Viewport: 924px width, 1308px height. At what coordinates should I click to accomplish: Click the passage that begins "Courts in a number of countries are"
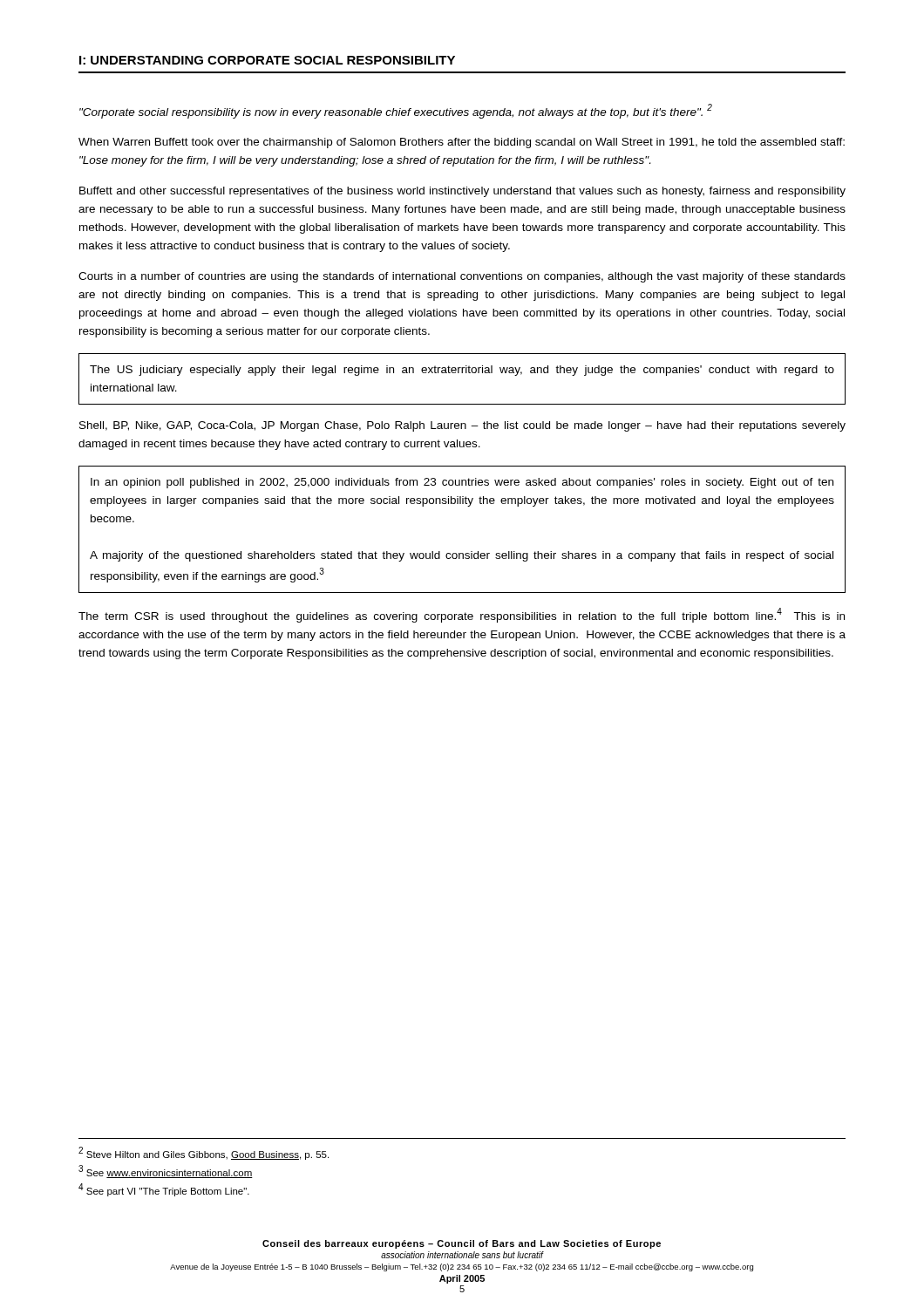(x=462, y=303)
